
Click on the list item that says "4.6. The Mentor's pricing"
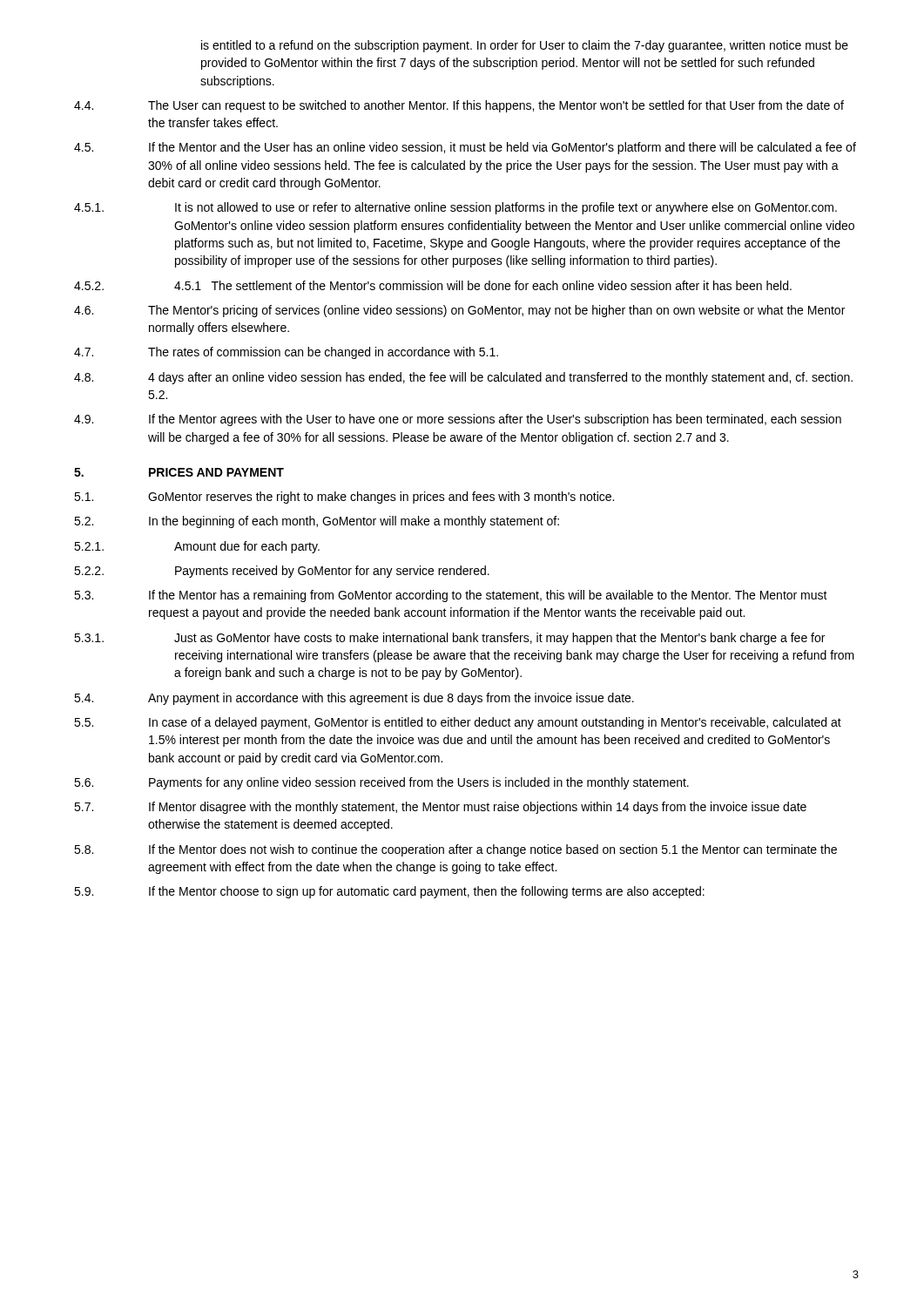point(466,319)
